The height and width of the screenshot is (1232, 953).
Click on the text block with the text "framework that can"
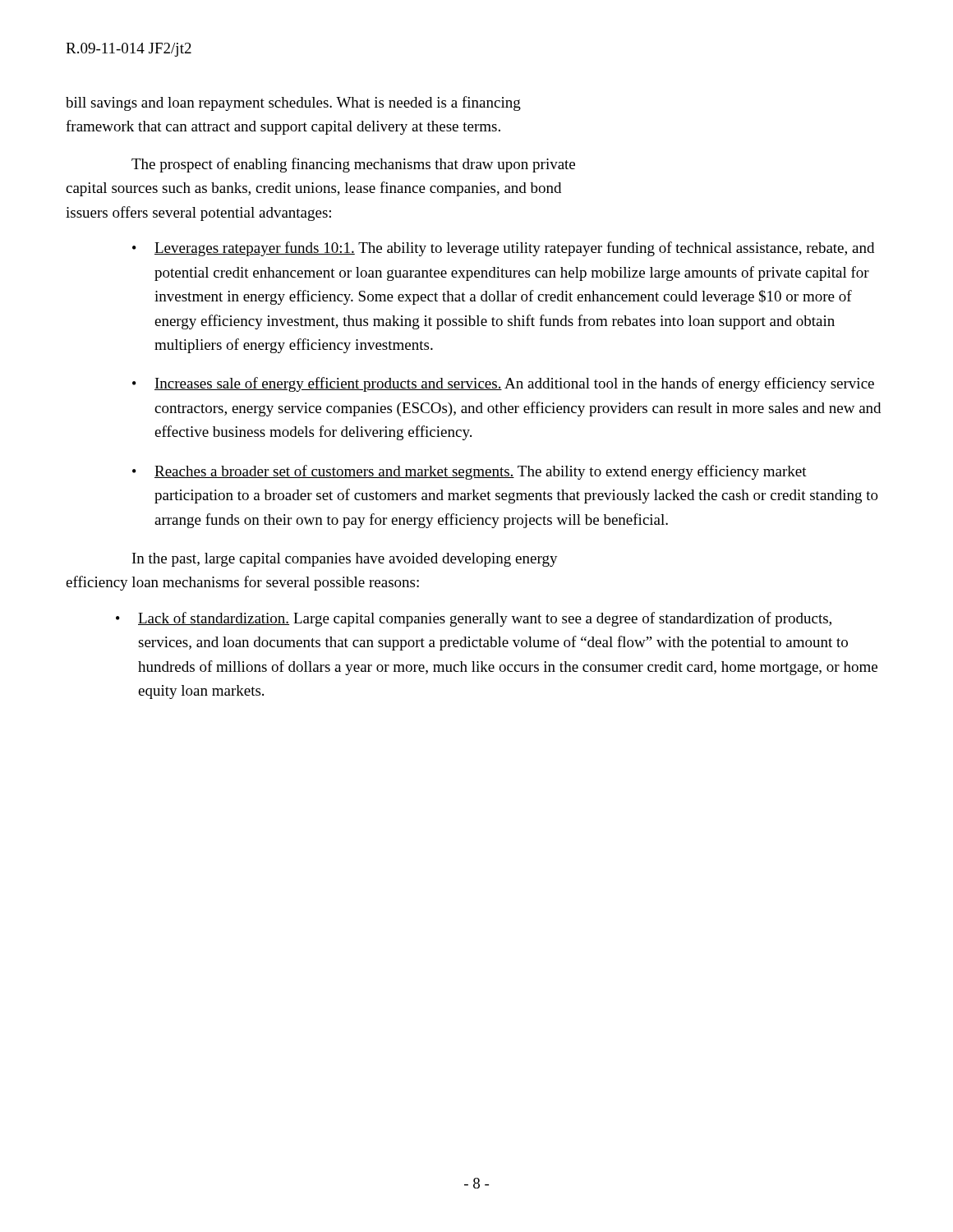point(284,126)
